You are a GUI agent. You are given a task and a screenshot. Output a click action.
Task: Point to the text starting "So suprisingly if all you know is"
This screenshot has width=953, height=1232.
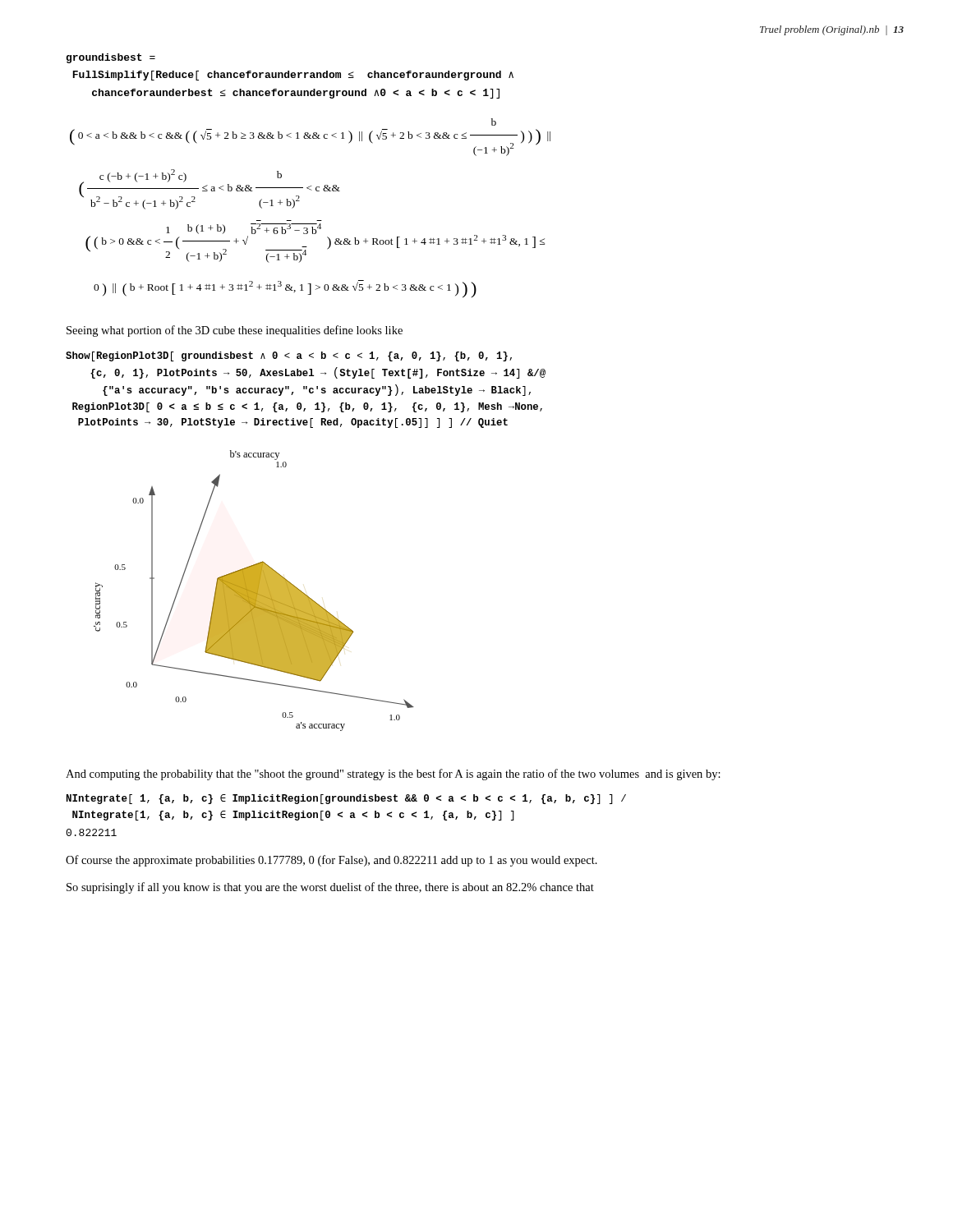[x=330, y=887]
